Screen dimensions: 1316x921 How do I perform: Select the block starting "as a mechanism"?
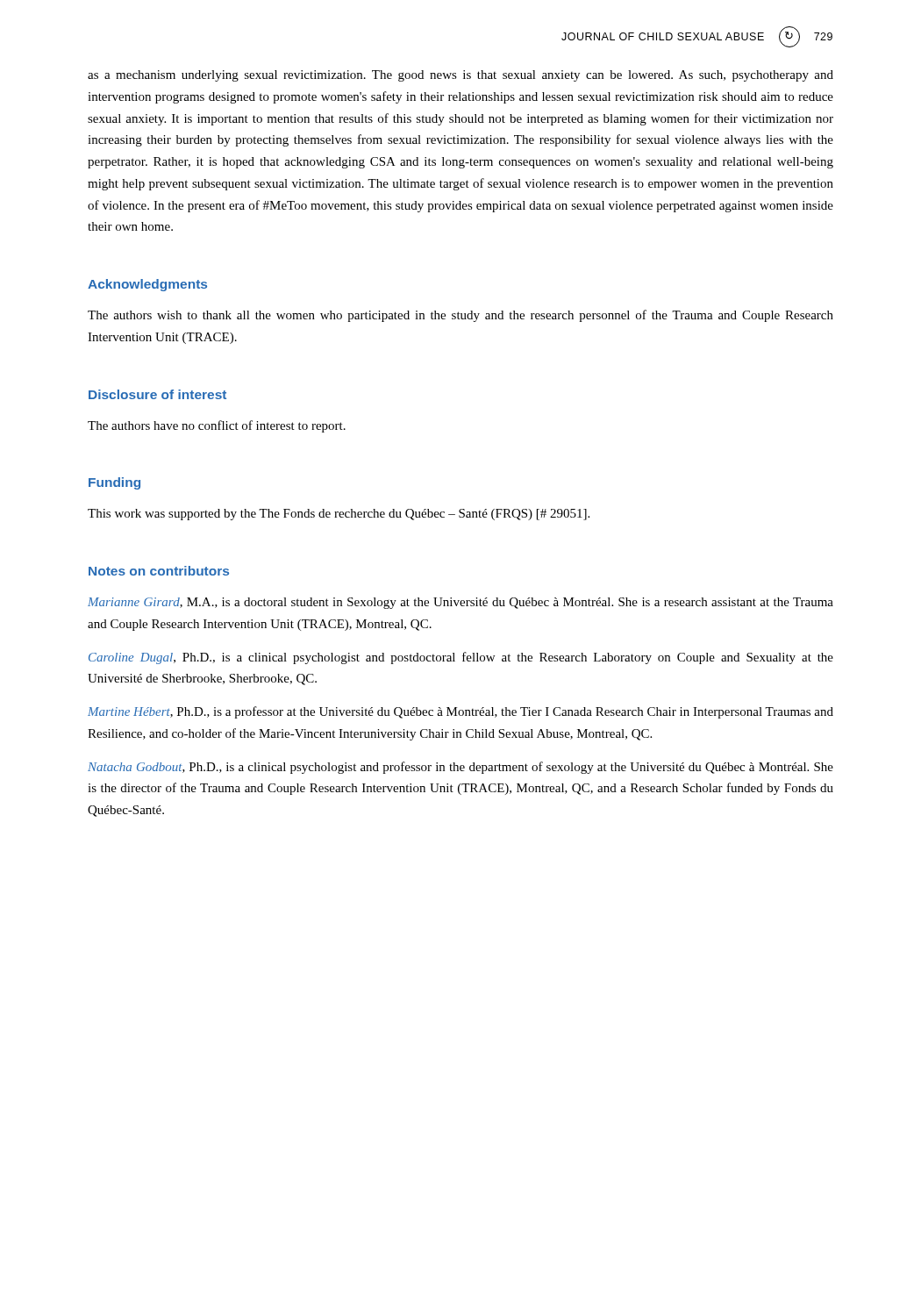coord(460,151)
